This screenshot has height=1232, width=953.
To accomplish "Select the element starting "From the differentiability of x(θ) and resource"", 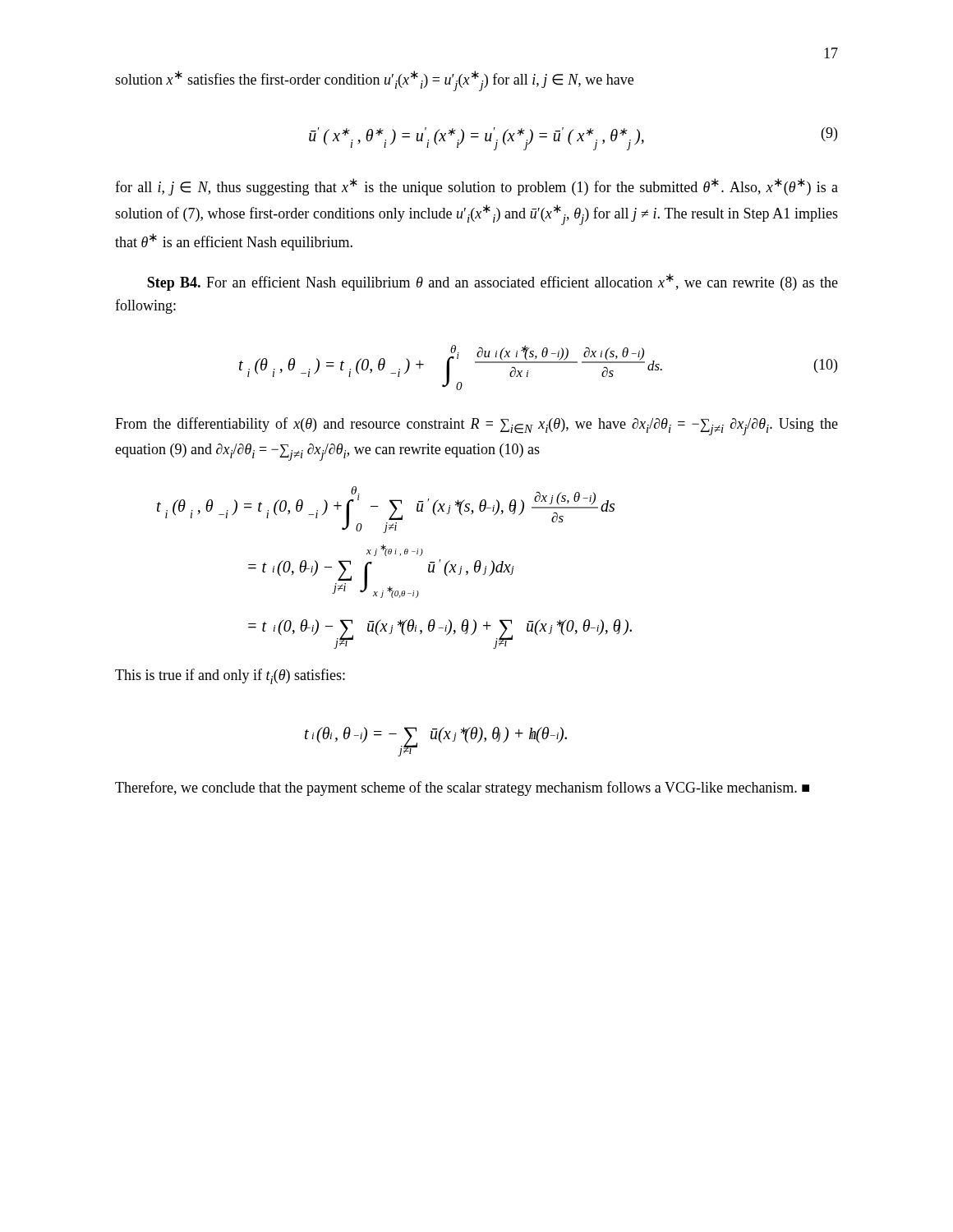I will [x=476, y=438].
